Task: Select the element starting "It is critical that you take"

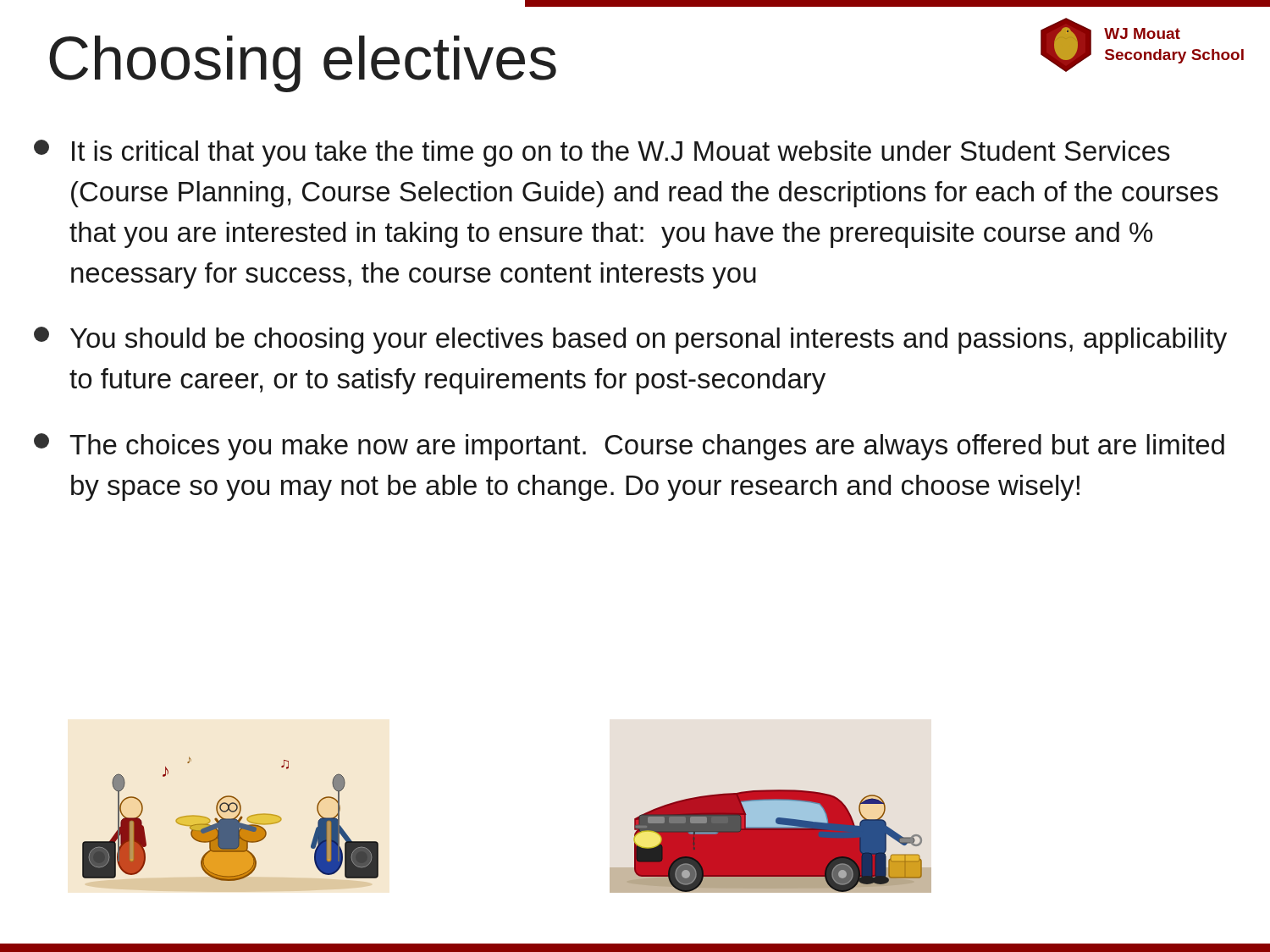Action: pyautogui.click(x=635, y=212)
